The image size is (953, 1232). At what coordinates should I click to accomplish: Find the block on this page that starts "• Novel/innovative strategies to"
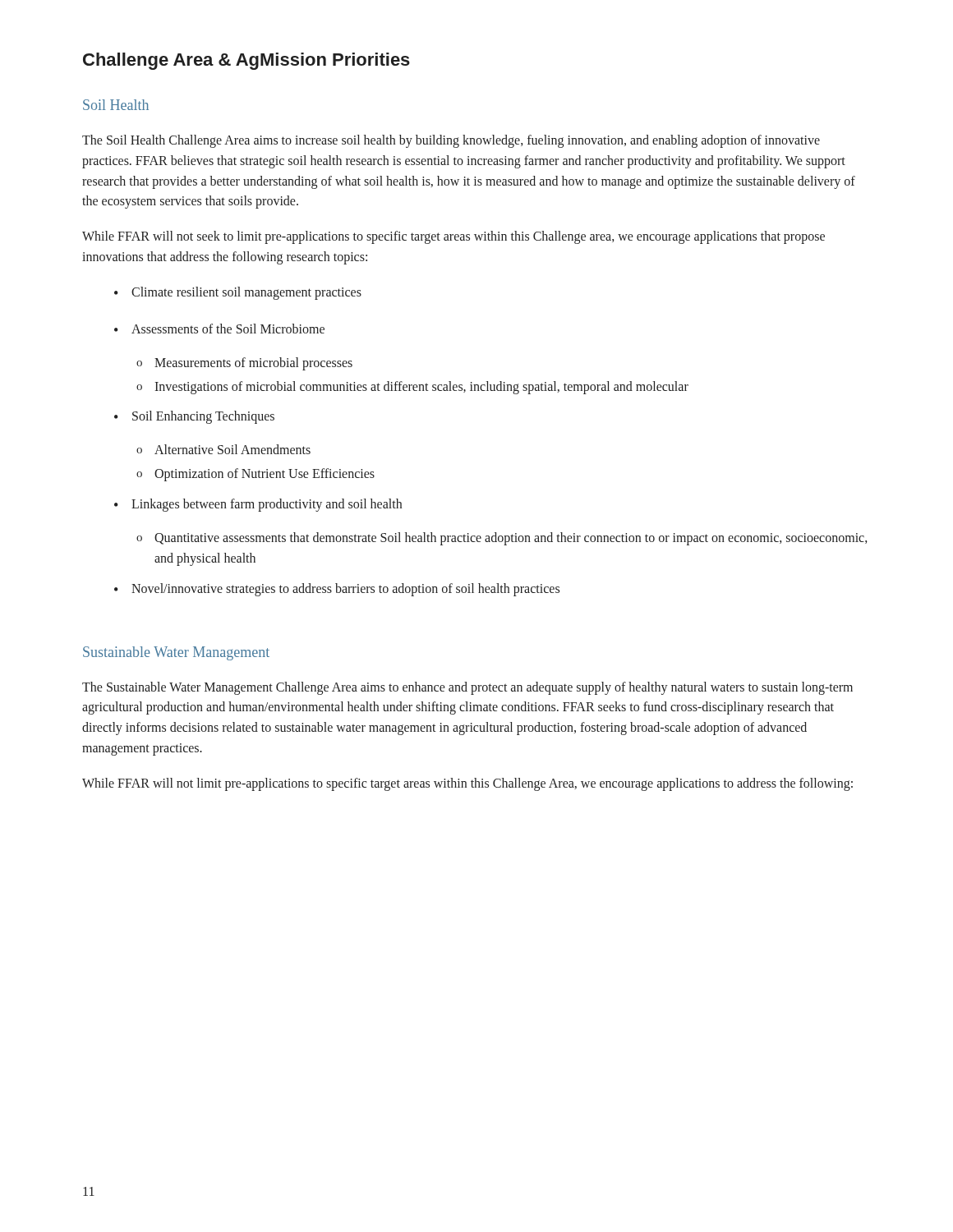coord(492,594)
